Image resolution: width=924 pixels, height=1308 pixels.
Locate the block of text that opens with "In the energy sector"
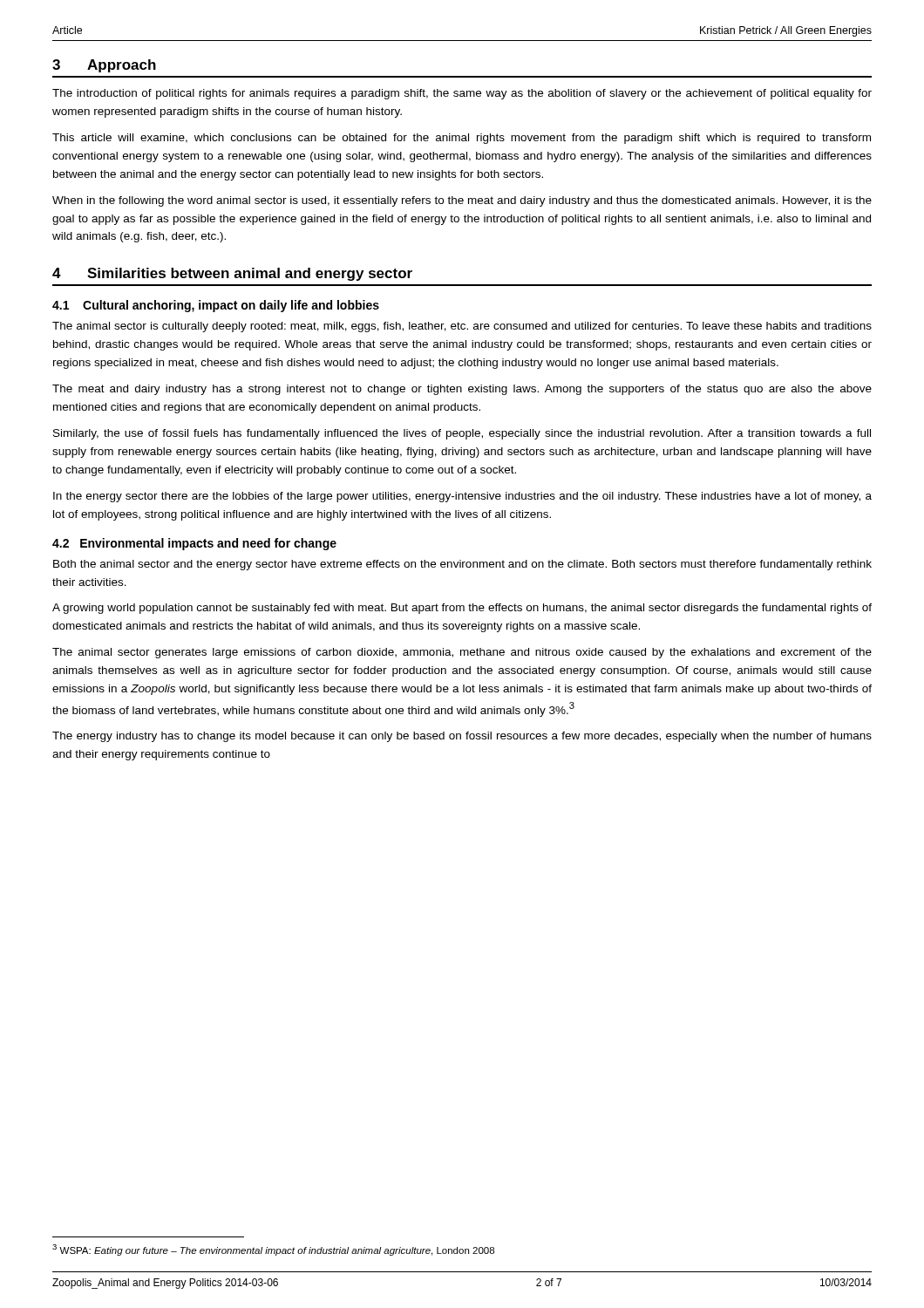462,505
